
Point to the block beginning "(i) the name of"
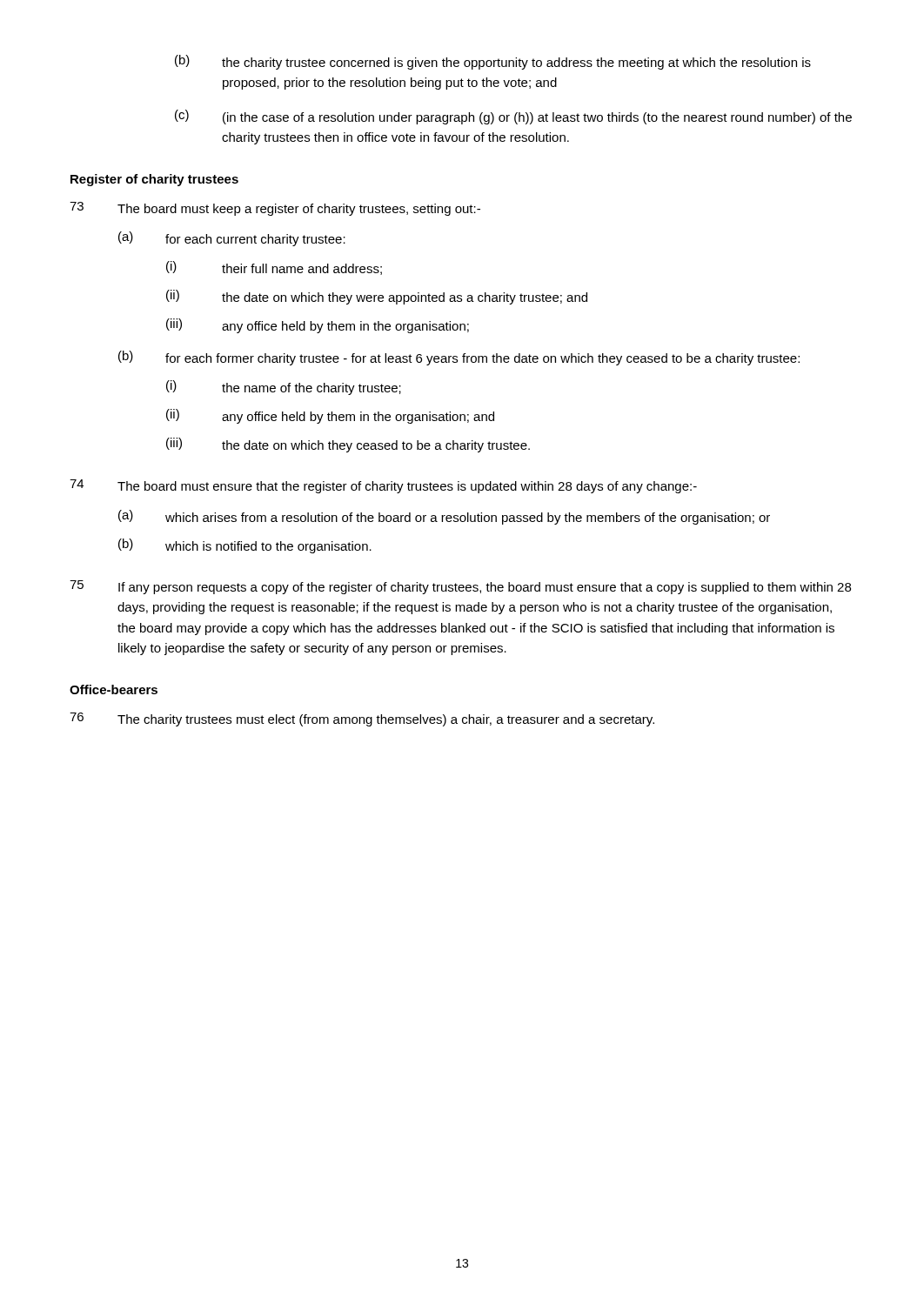point(284,388)
